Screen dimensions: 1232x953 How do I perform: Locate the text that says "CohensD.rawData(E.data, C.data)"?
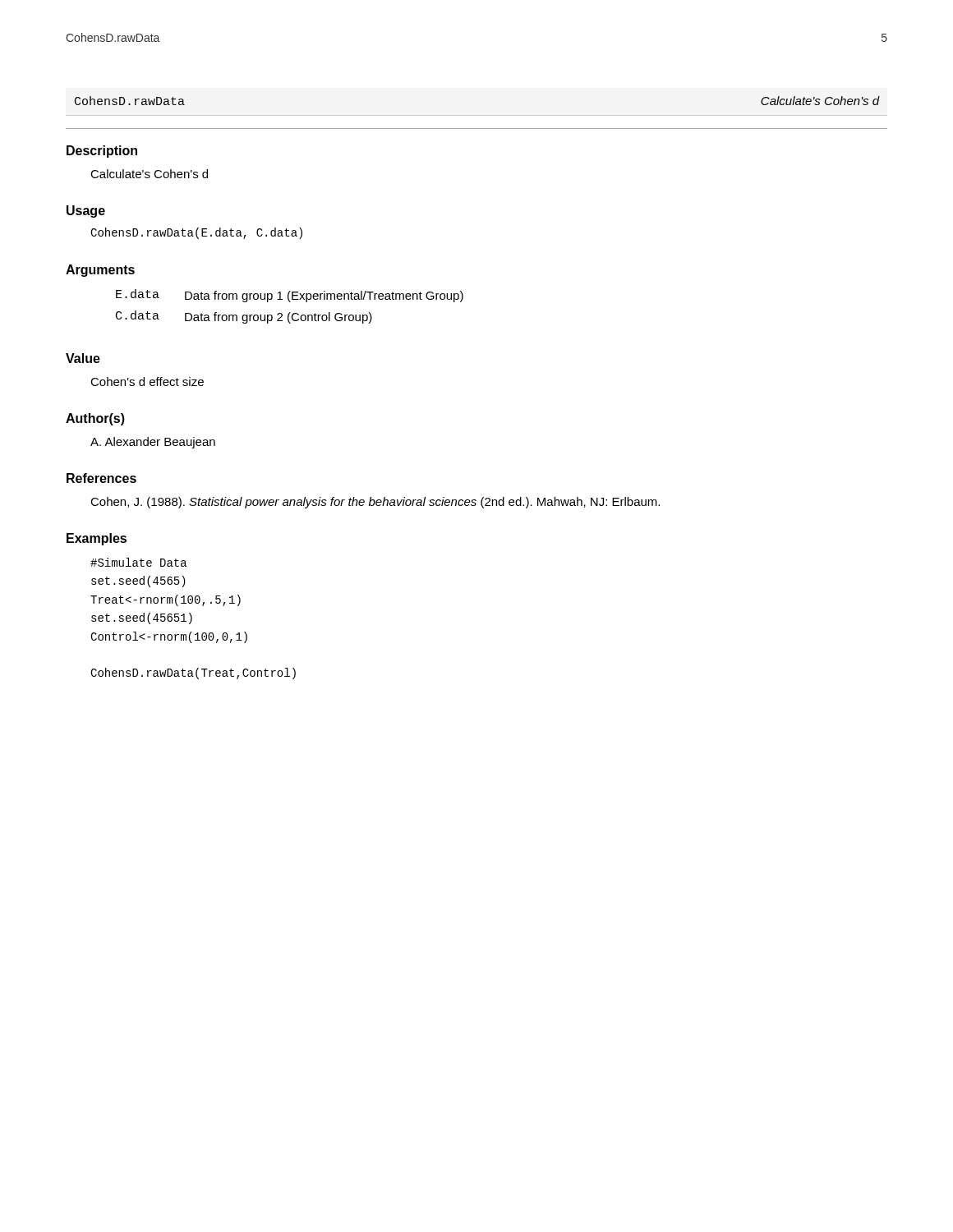click(197, 233)
